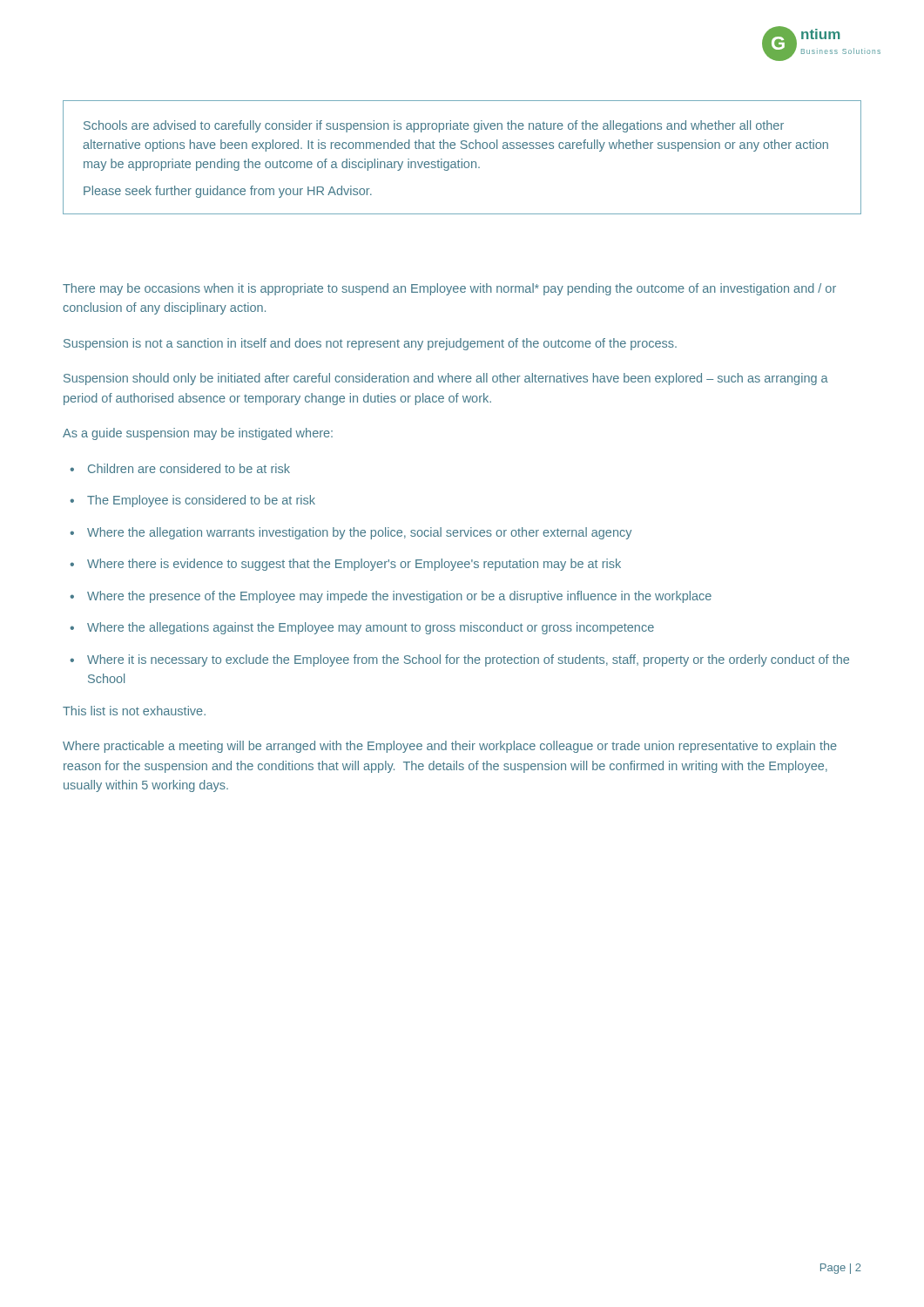
Task: Find the block on this page that starts "Where the allegation warrants investigation"
Action: click(x=359, y=532)
